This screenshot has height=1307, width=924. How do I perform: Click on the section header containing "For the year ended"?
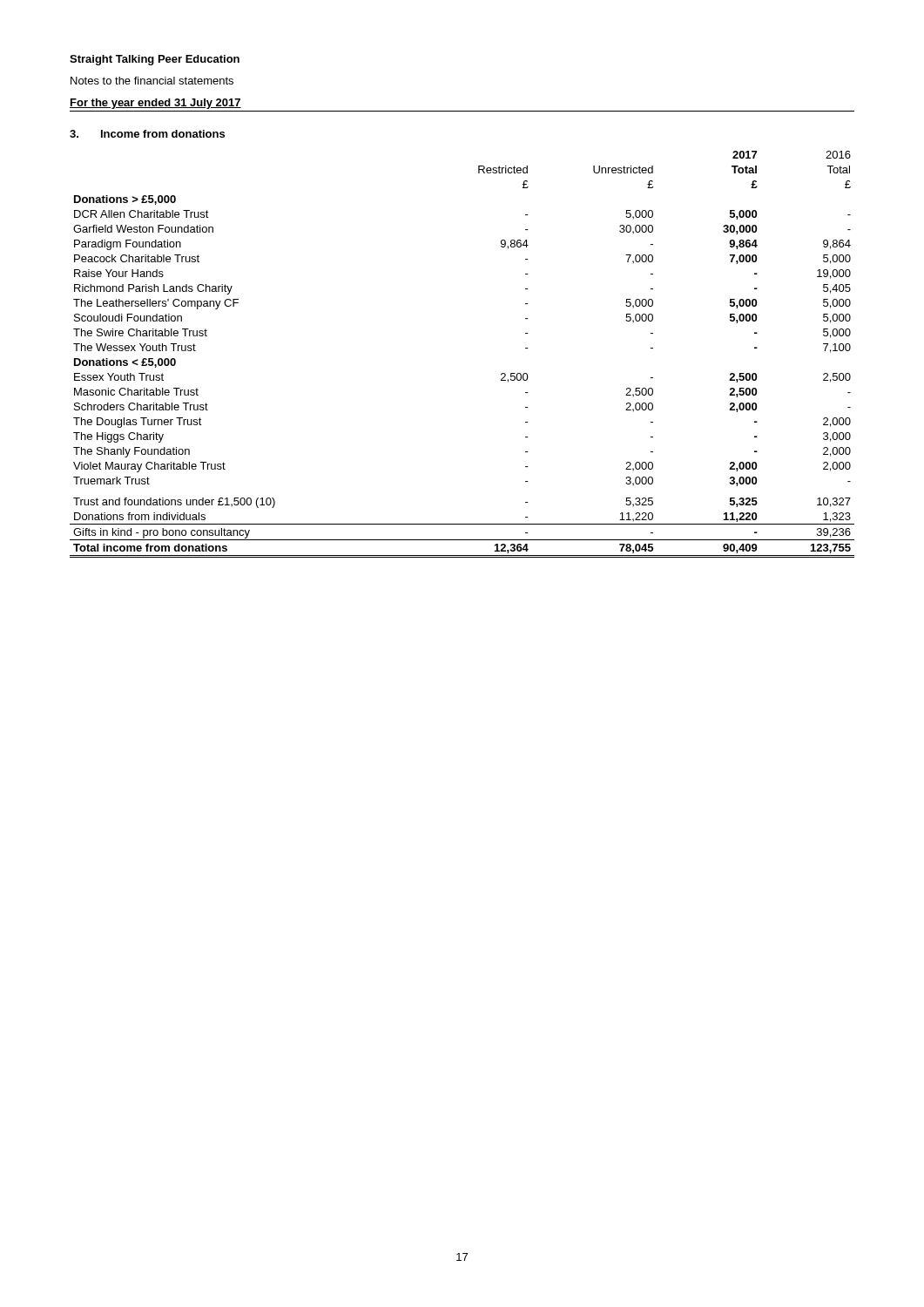click(x=155, y=102)
